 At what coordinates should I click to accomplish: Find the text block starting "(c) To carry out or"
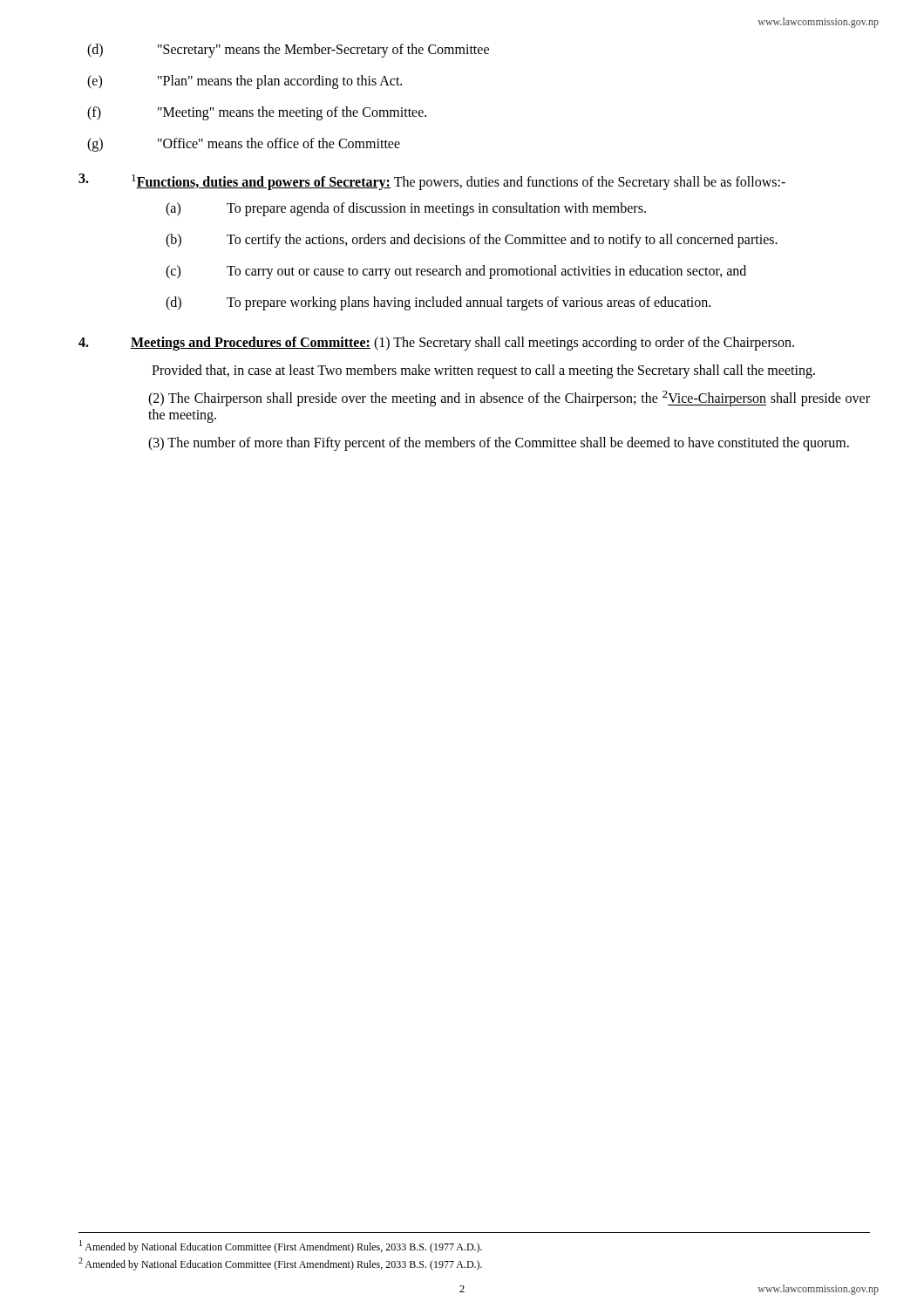click(518, 272)
